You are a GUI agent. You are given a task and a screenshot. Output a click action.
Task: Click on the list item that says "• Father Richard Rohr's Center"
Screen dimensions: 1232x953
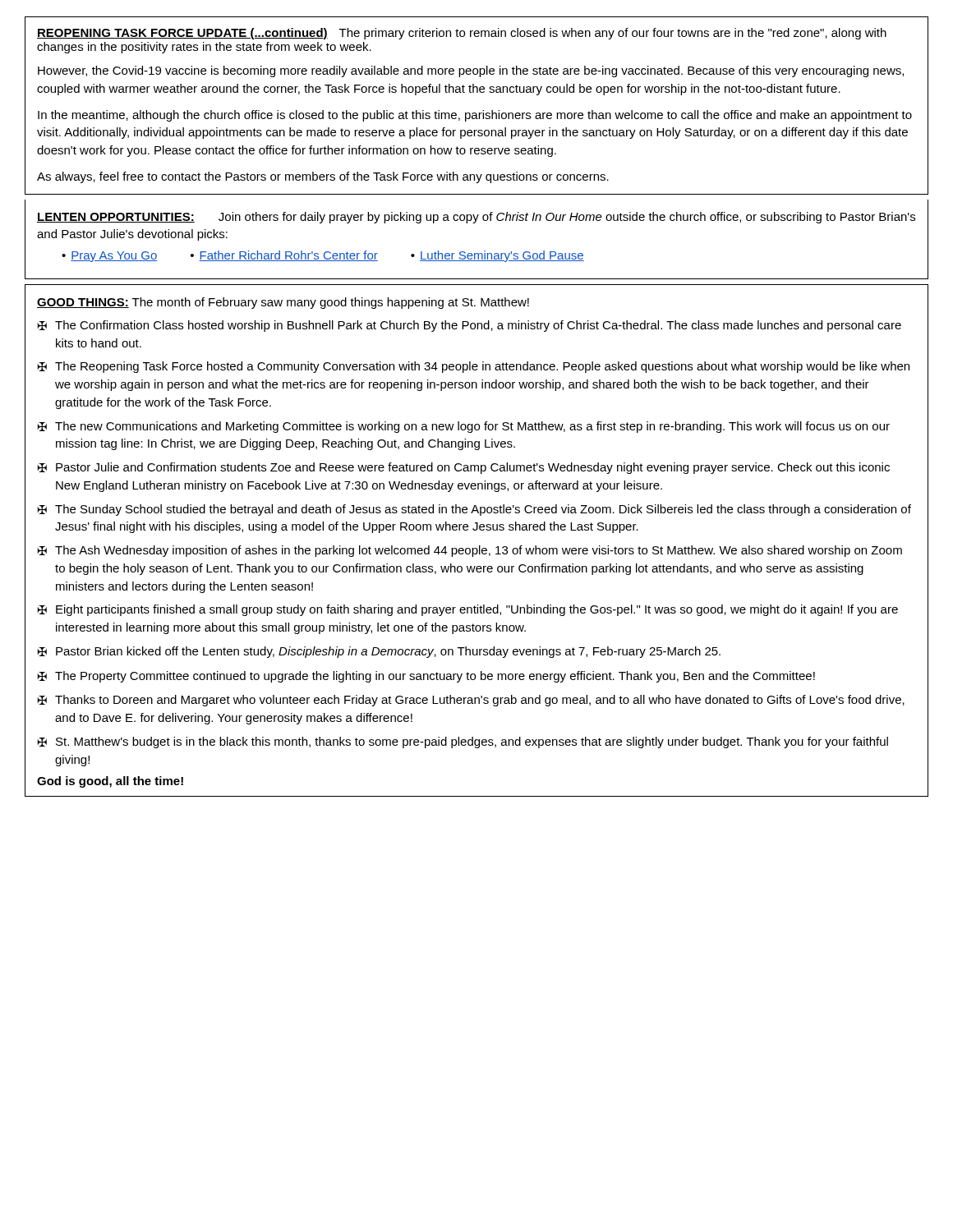284,255
